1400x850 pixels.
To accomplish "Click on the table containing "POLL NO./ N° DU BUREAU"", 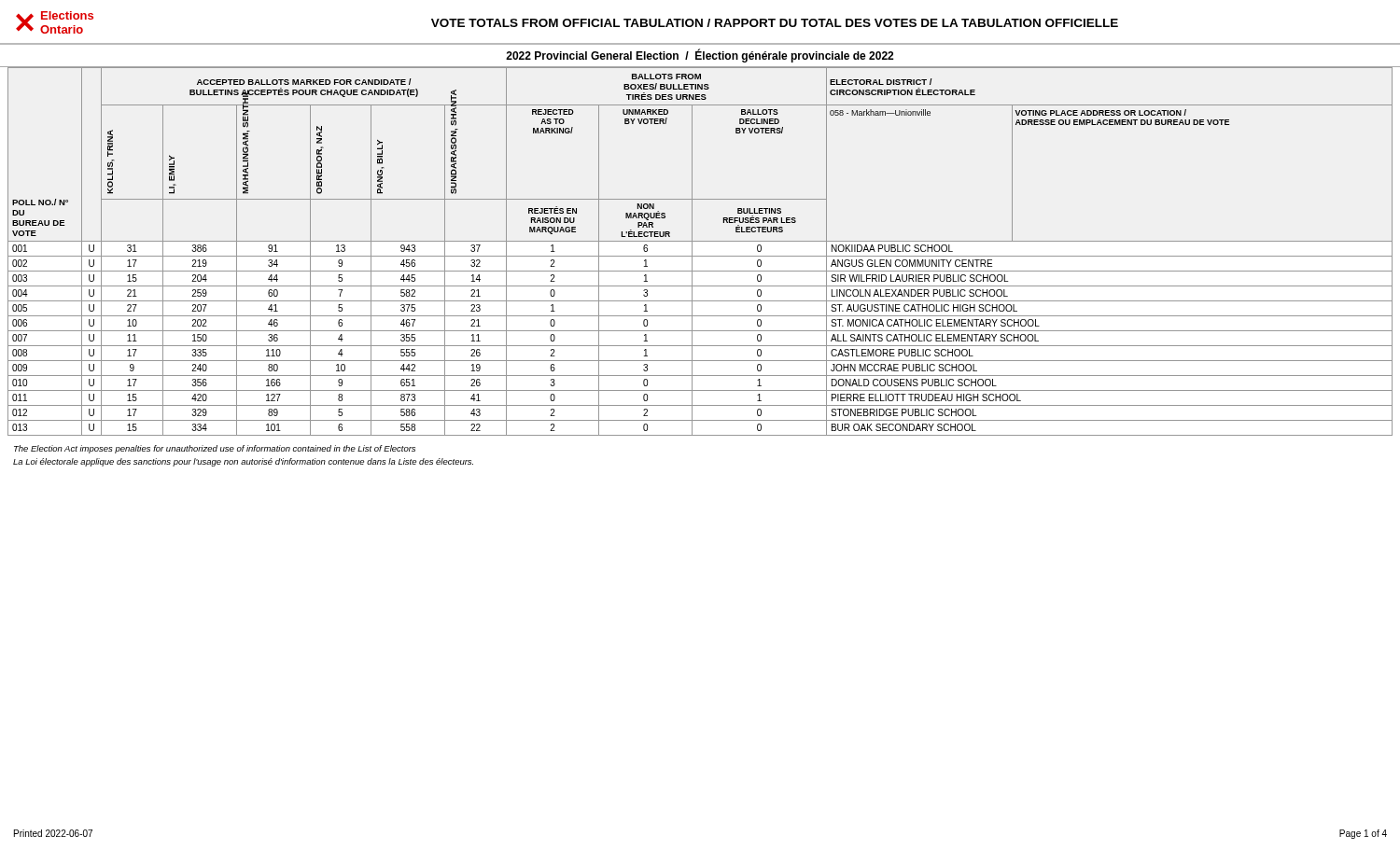I will tap(700, 251).
